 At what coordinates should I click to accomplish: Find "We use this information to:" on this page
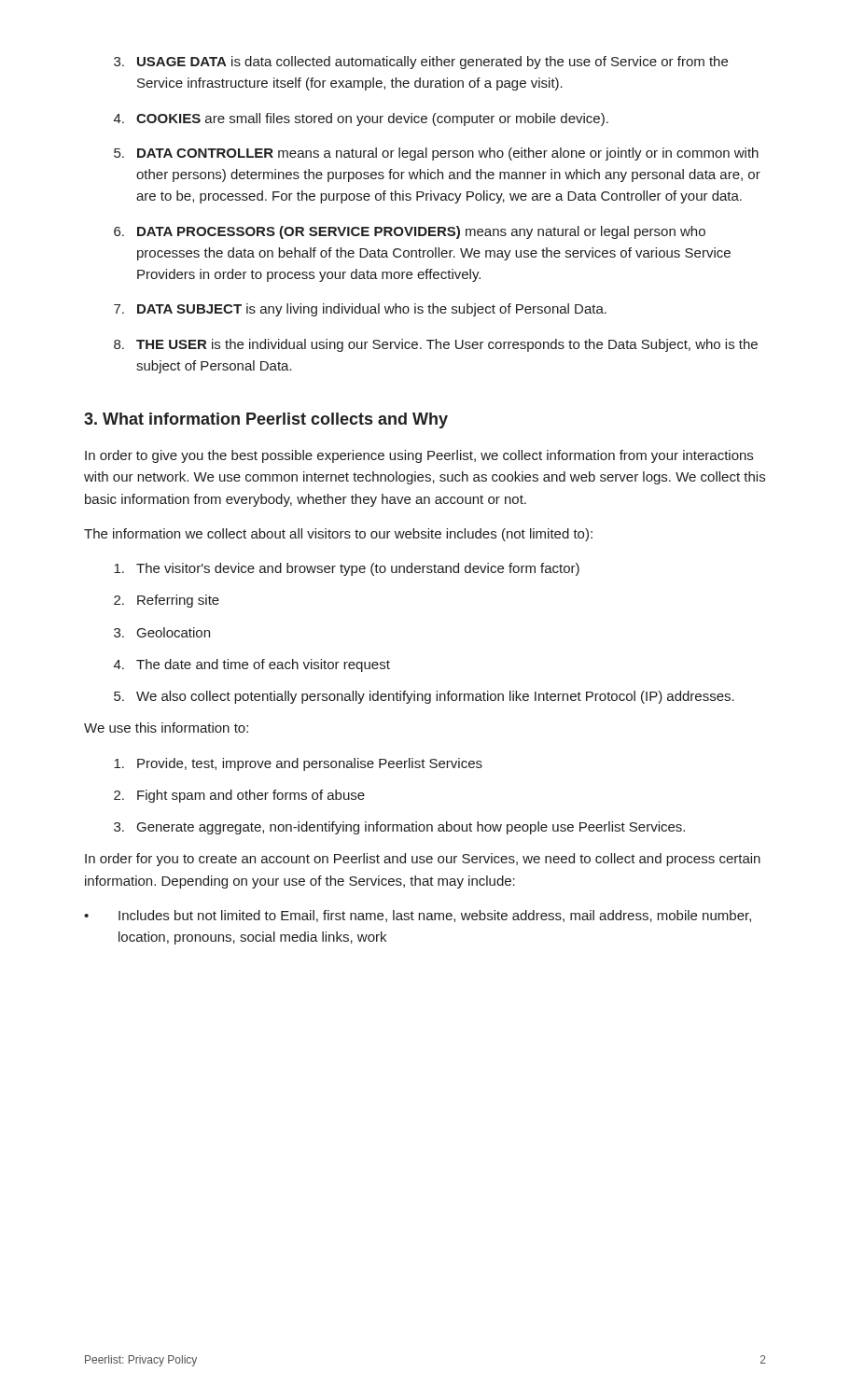[x=167, y=728]
